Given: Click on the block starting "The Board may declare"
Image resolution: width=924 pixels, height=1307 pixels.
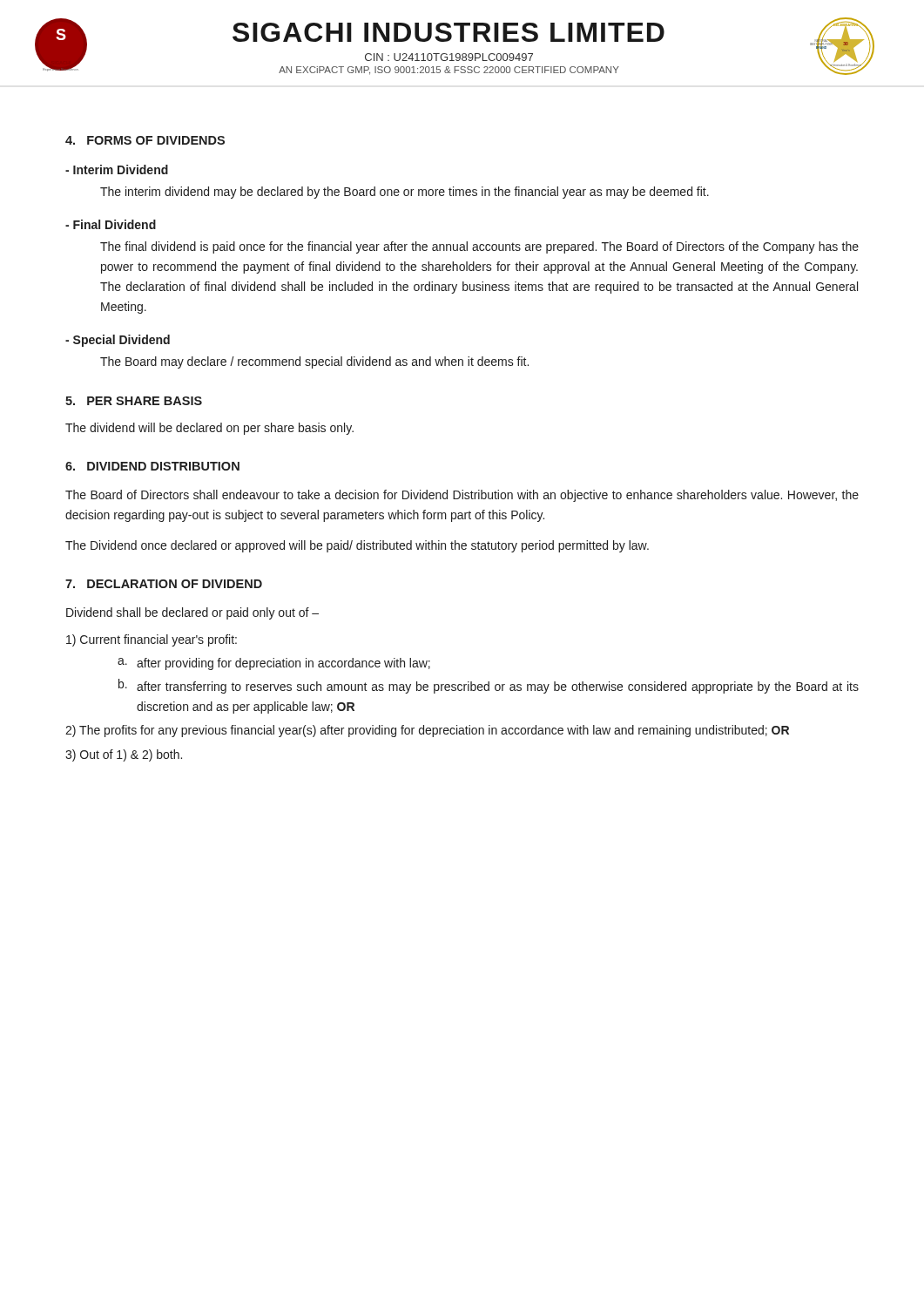Looking at the screenshot, I should [315, 362].
